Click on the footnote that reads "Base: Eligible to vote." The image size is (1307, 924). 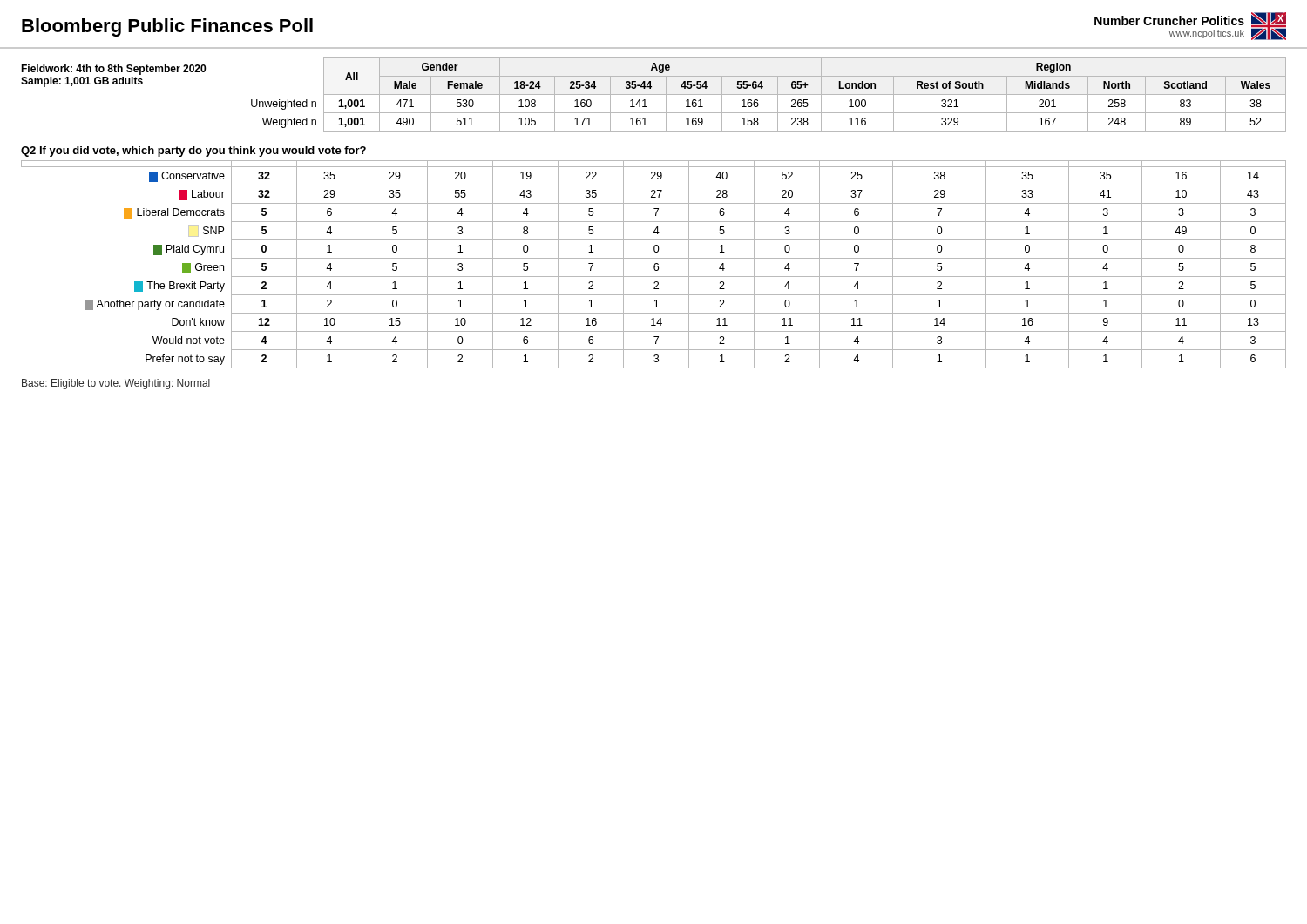116,383
